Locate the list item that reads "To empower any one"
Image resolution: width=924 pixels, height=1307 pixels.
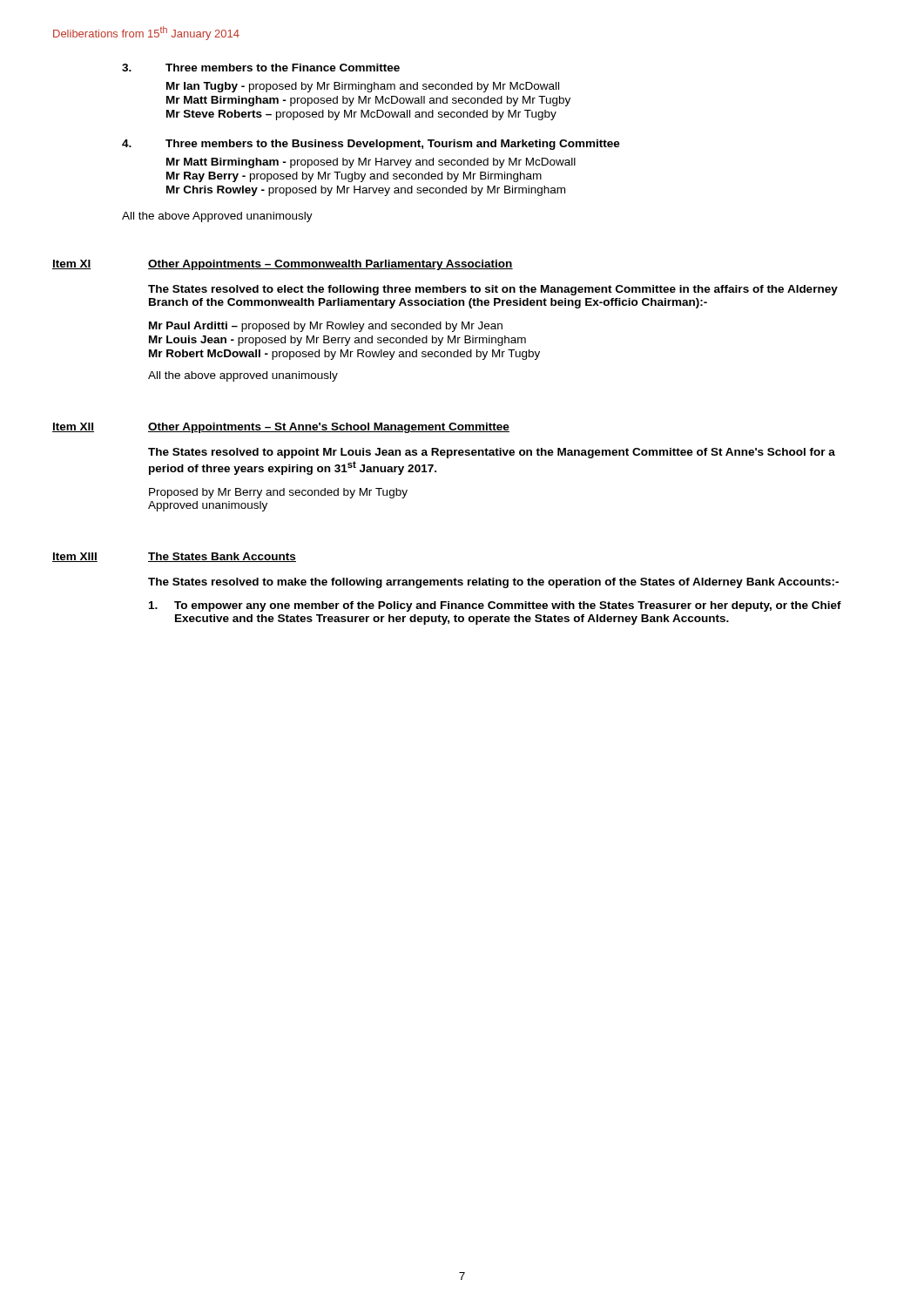(510, 611)
